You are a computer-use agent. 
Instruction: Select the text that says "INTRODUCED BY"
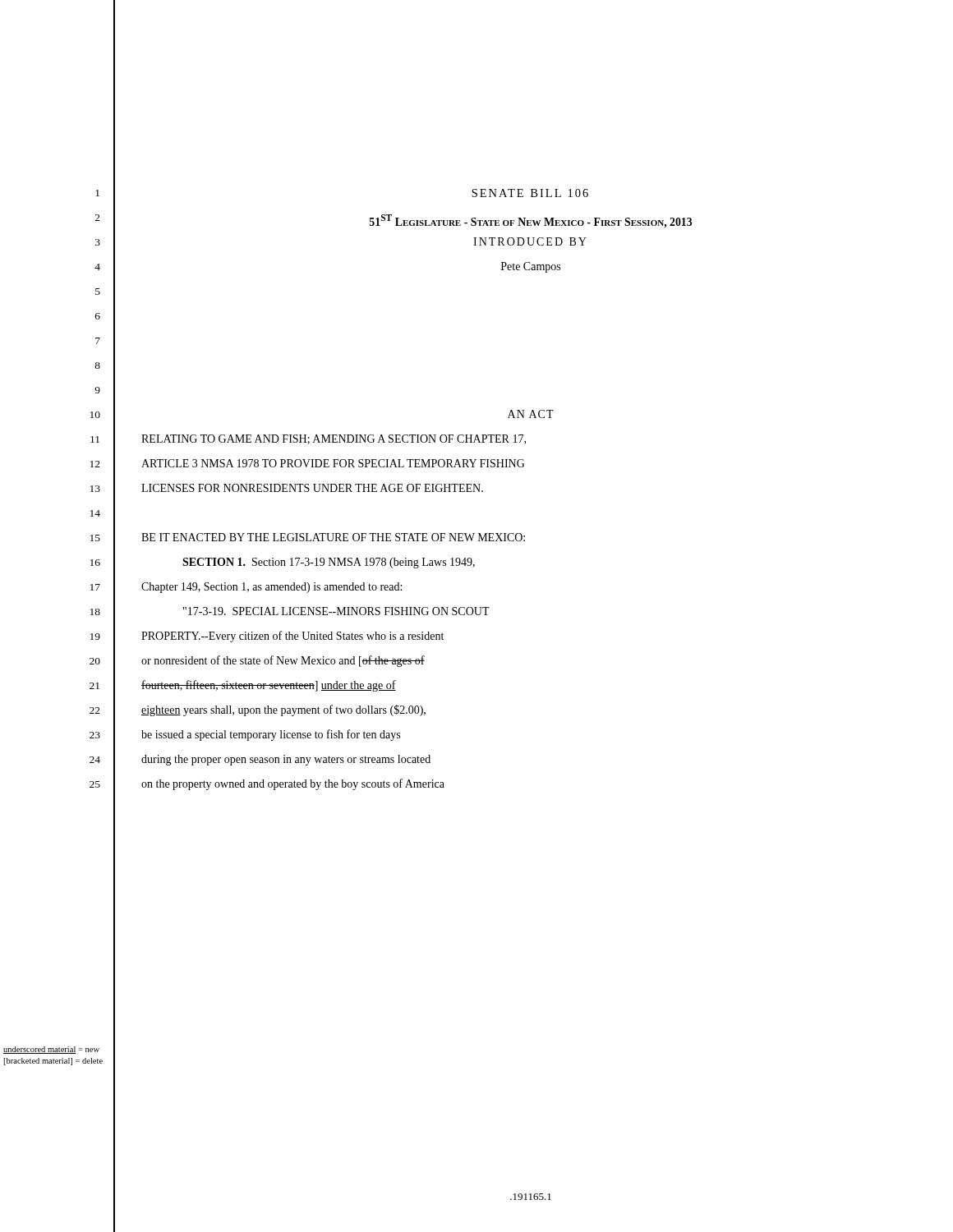531,242
